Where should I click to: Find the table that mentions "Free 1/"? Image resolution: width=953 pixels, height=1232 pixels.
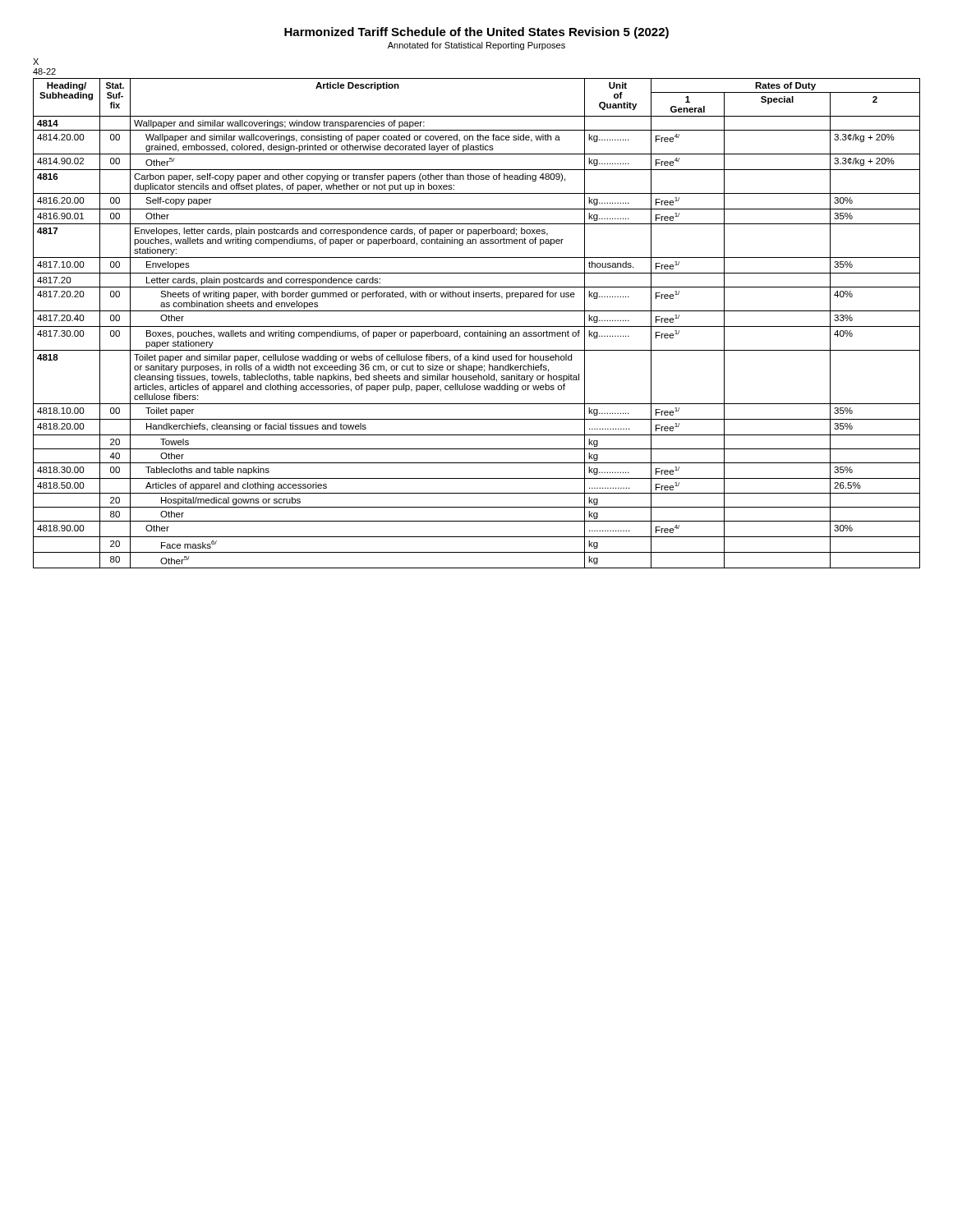pos(476,323)
